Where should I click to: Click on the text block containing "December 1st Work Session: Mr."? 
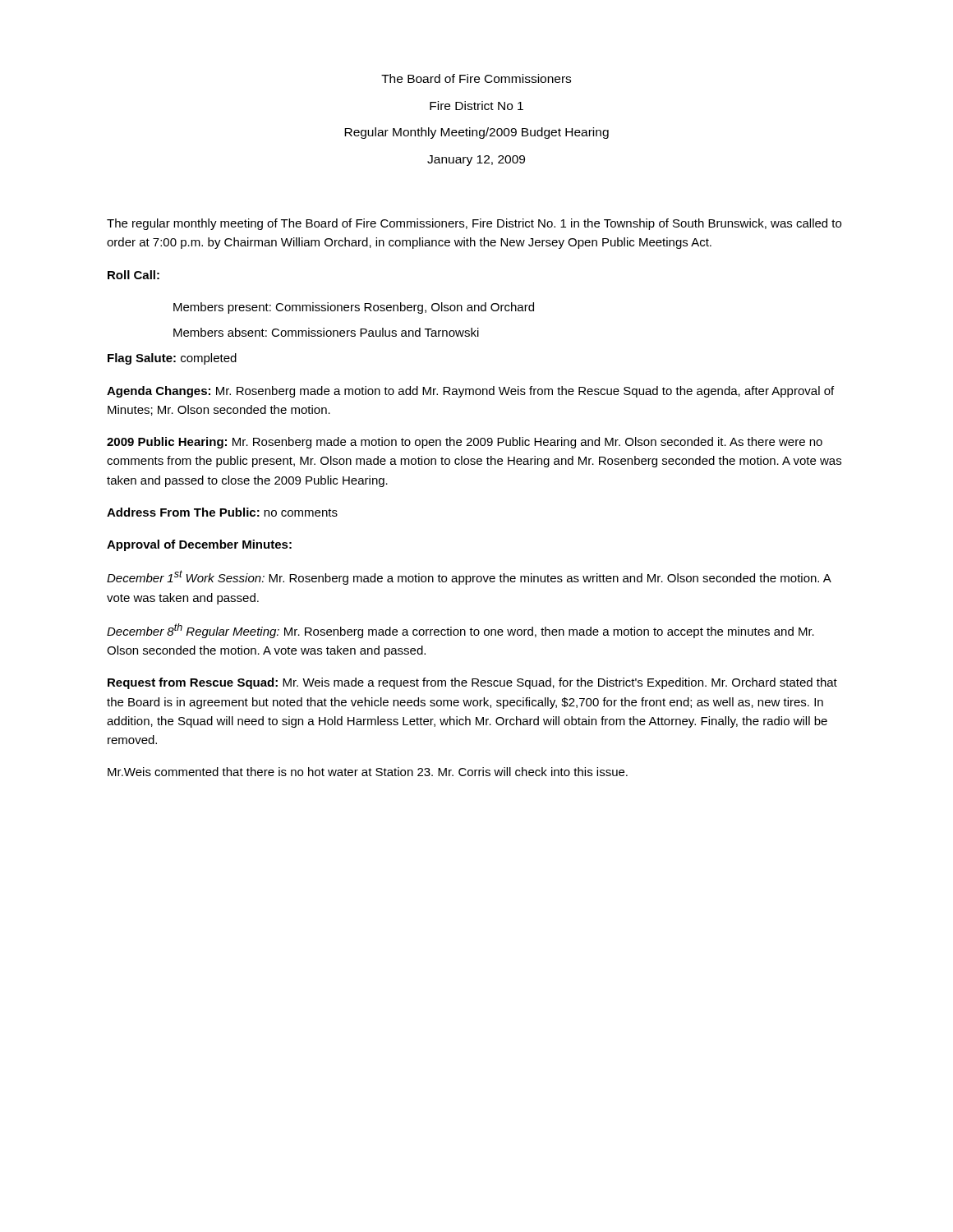tap(469, 586)
